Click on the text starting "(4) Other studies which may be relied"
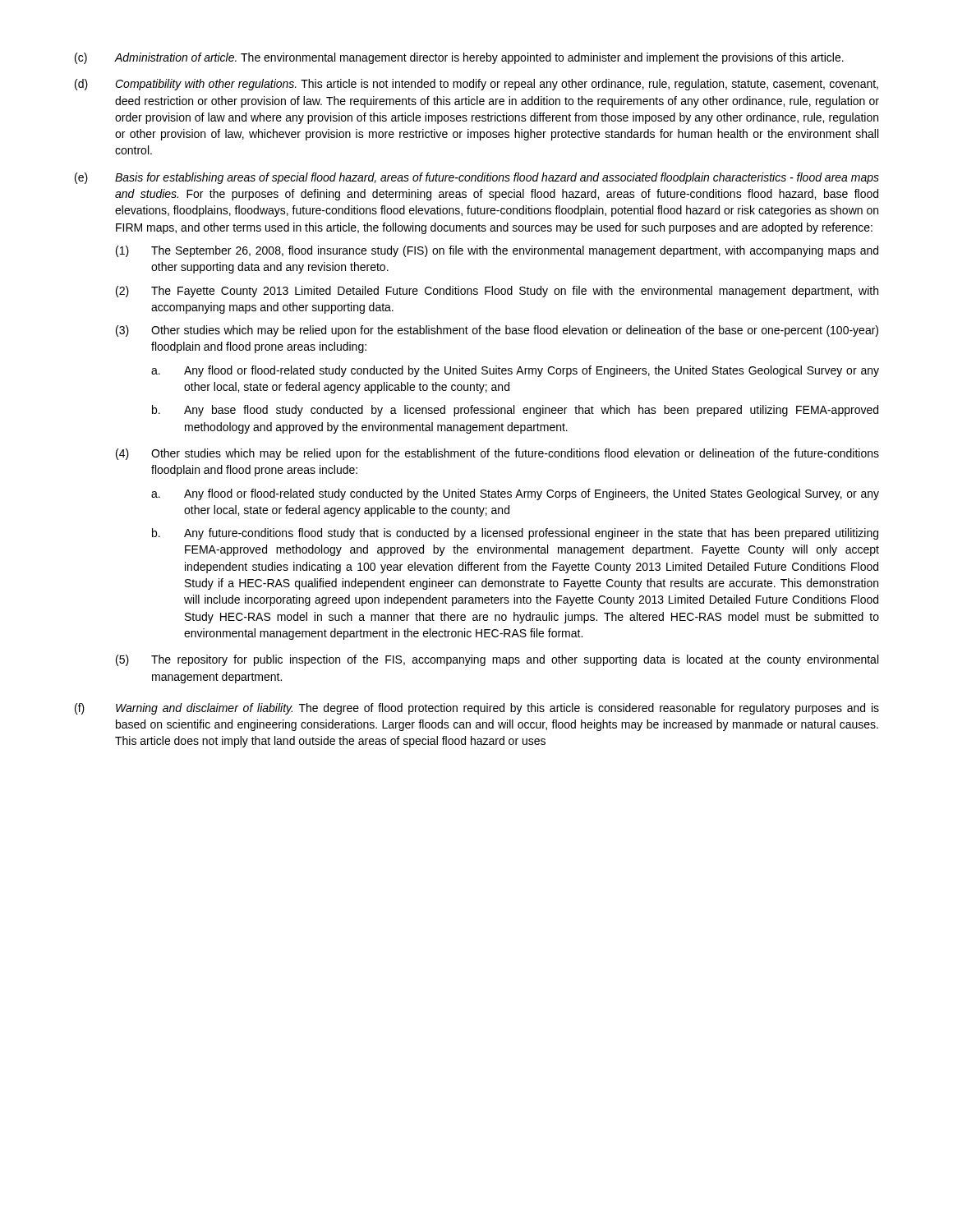The height and width of the screenshot is (1232, 953). (497, 547)
